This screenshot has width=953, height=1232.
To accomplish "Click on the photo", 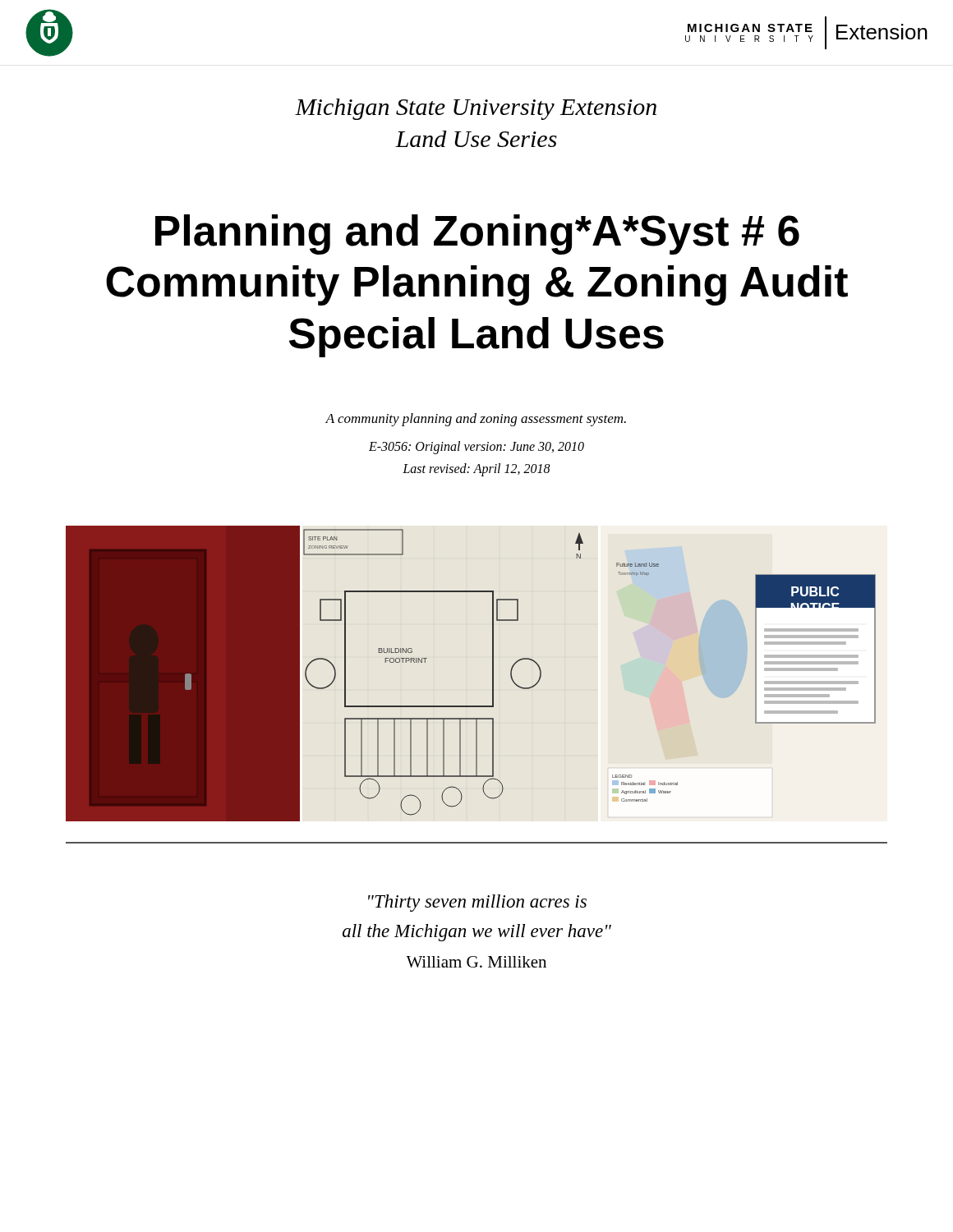I will [x=476, y=674].
